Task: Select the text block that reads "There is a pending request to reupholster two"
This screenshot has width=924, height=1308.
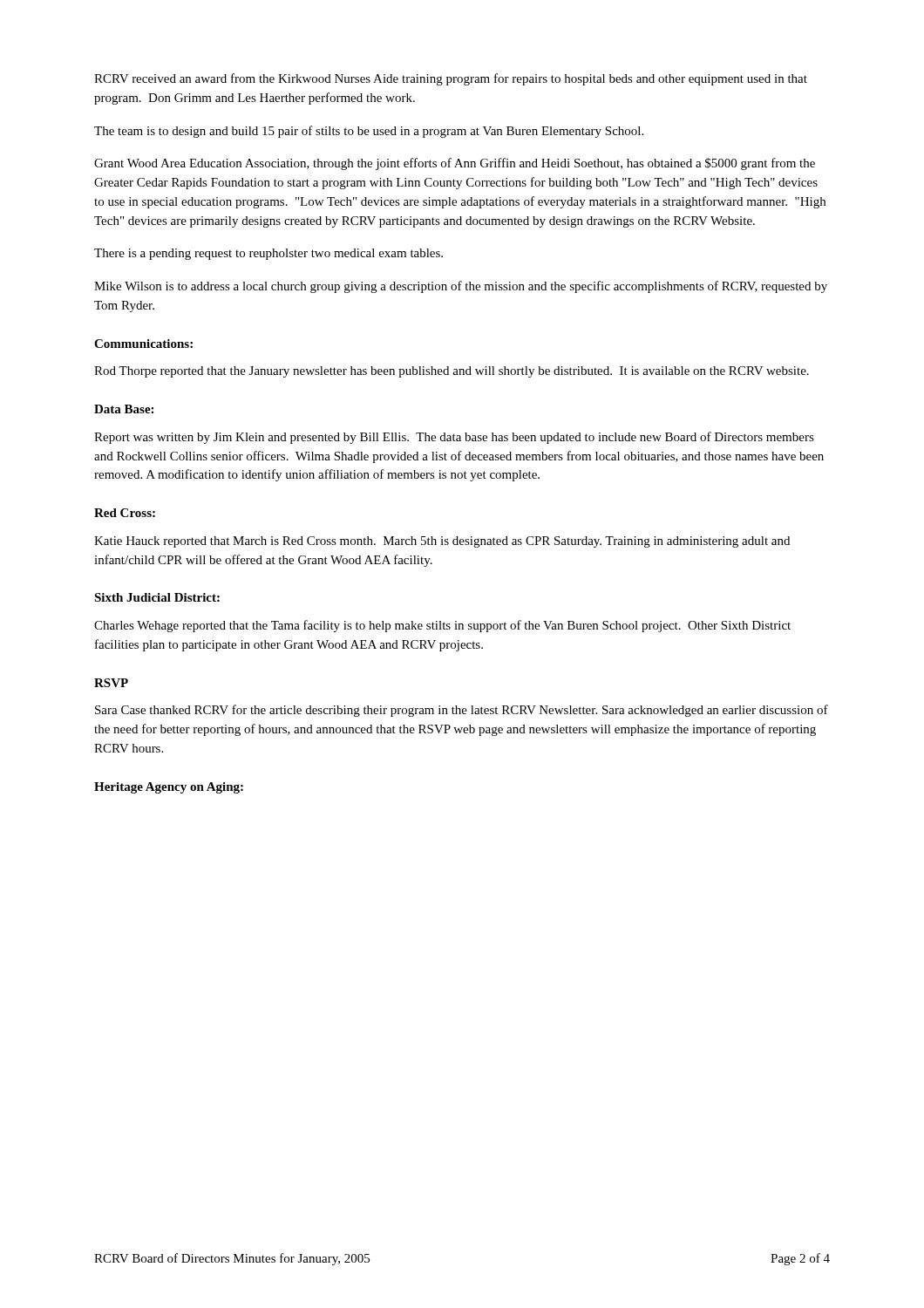Action: [x=269, y=253]
